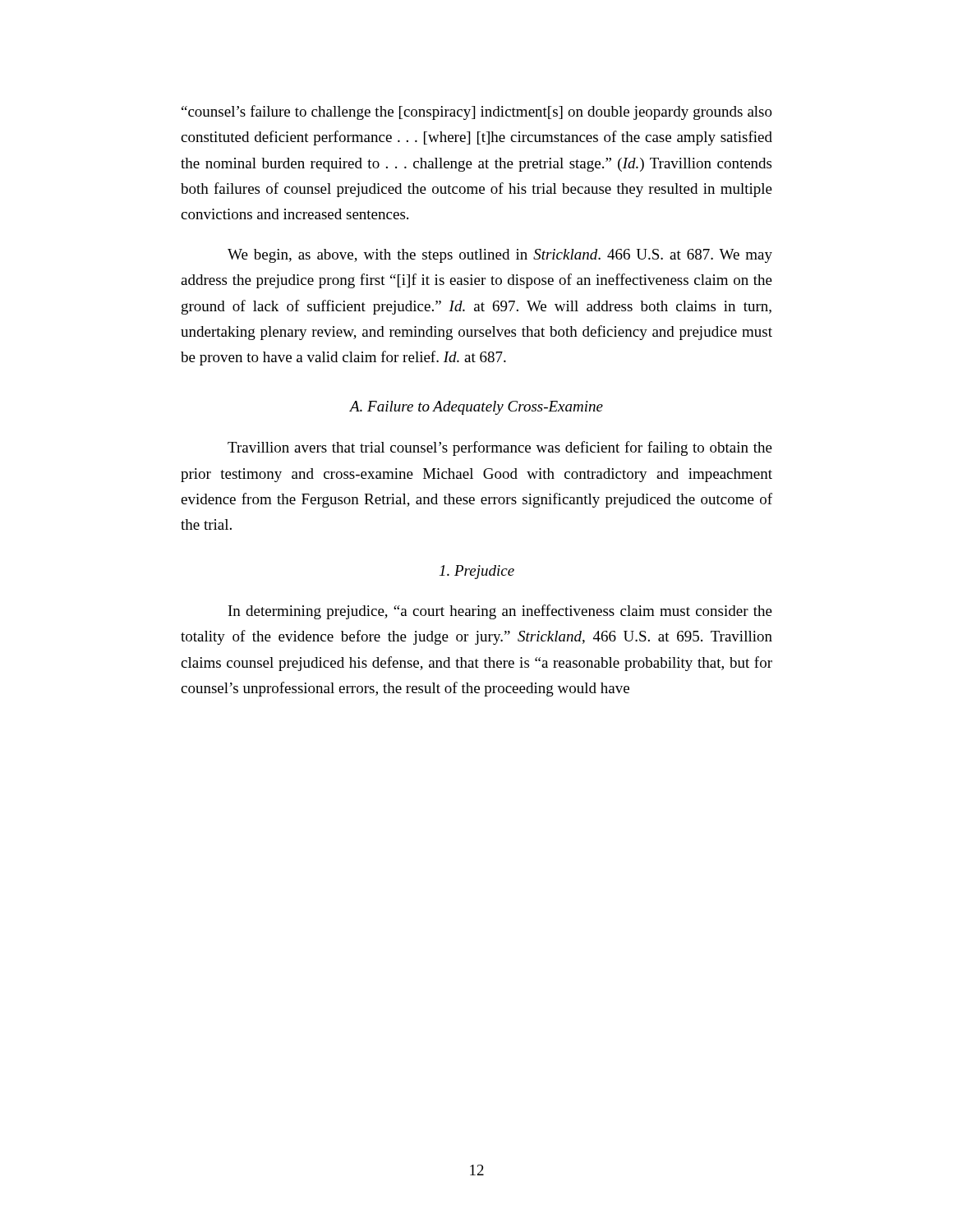953x1232 pixels.
Task: Click on the text block starting "Travillion avers that trial counsel’s"
Action: (476, 486)
